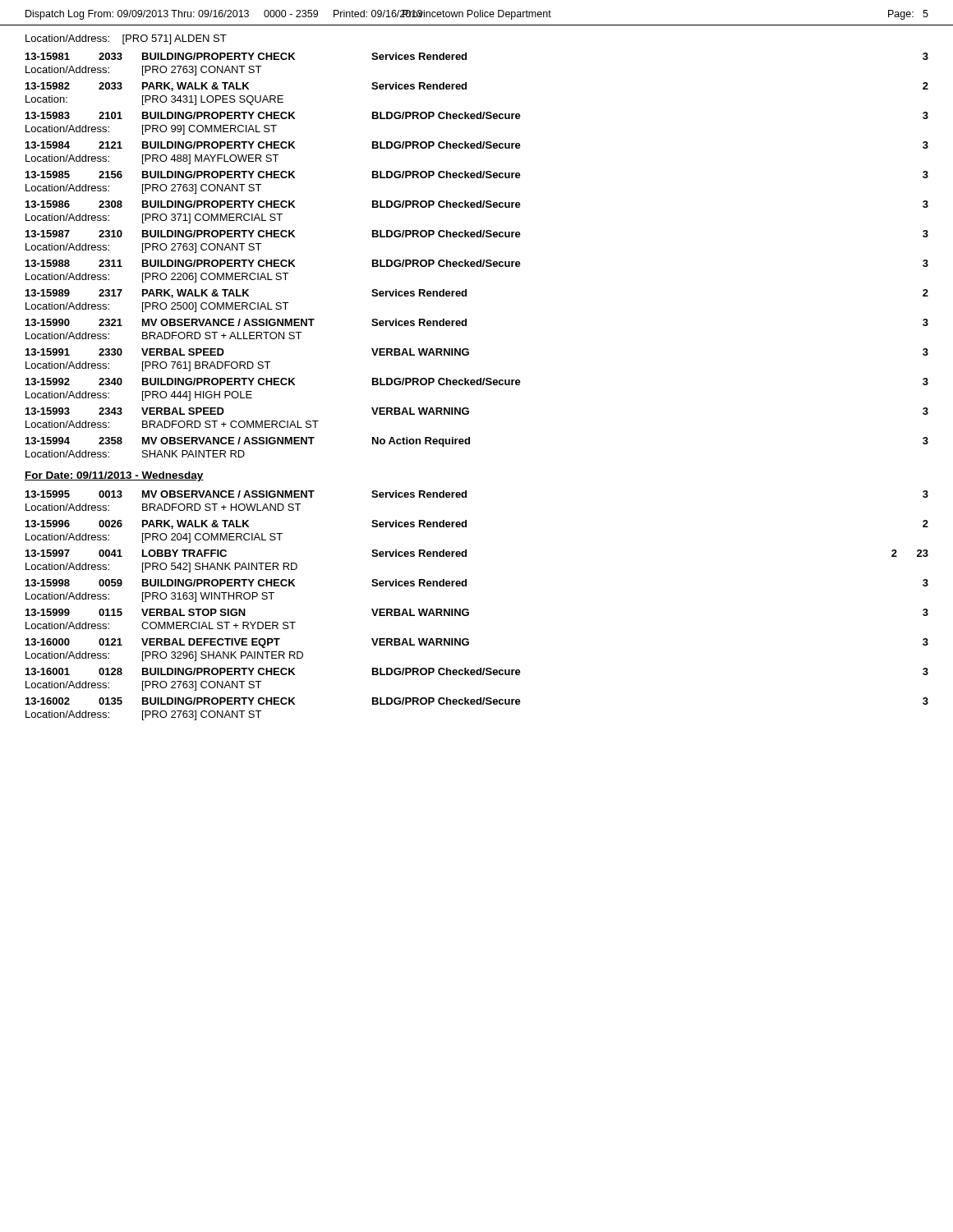Click on the list item that reads "13-16002 0135 BUILDING/PROPERTY CHECK BLDG/PROP Checked/Secure 3 Location/Address:"
Viewport: 953px width, 1232px height.
(476, 708)
